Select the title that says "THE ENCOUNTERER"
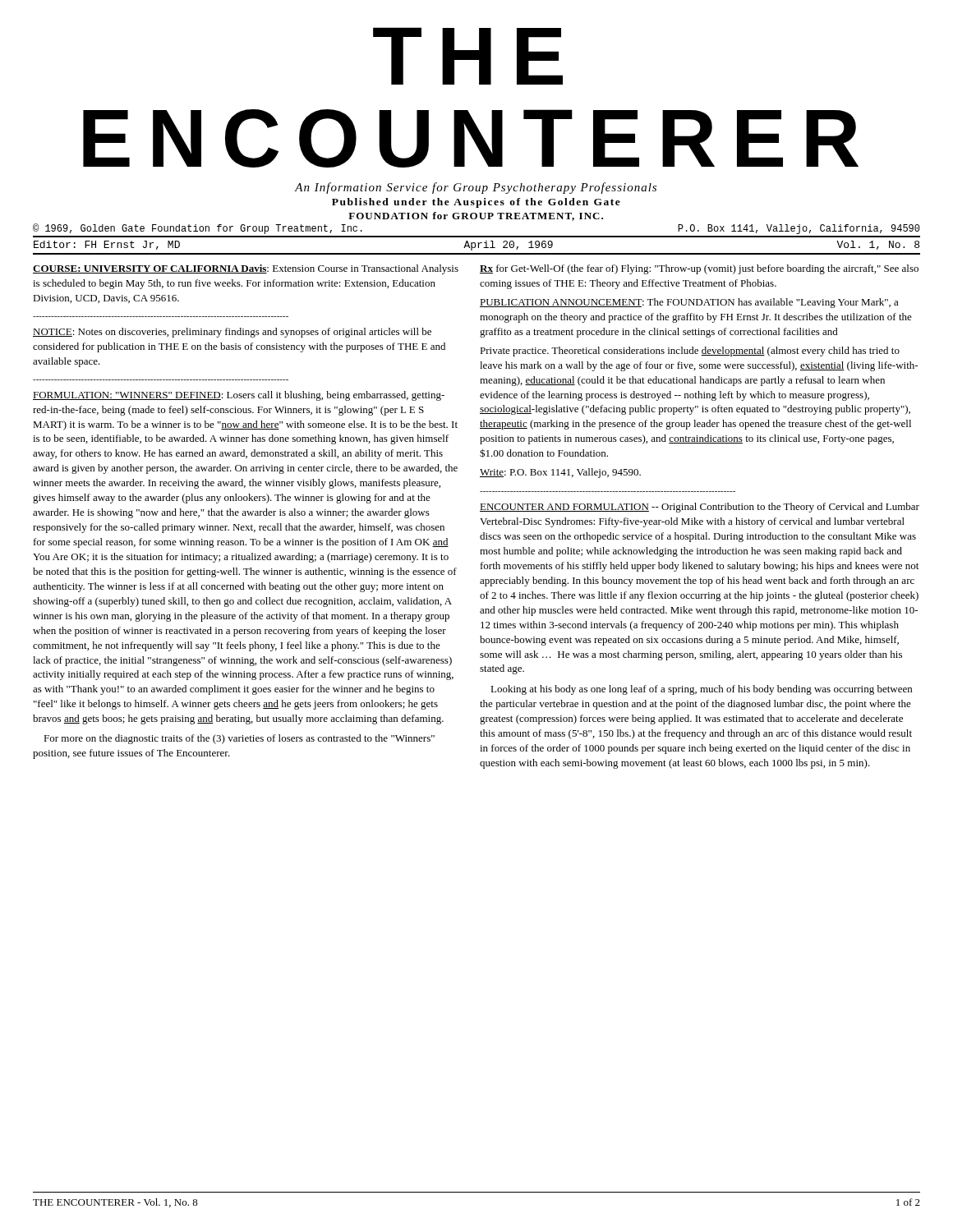The width and height of the screenshot is (953, 1232). point(476,90)
